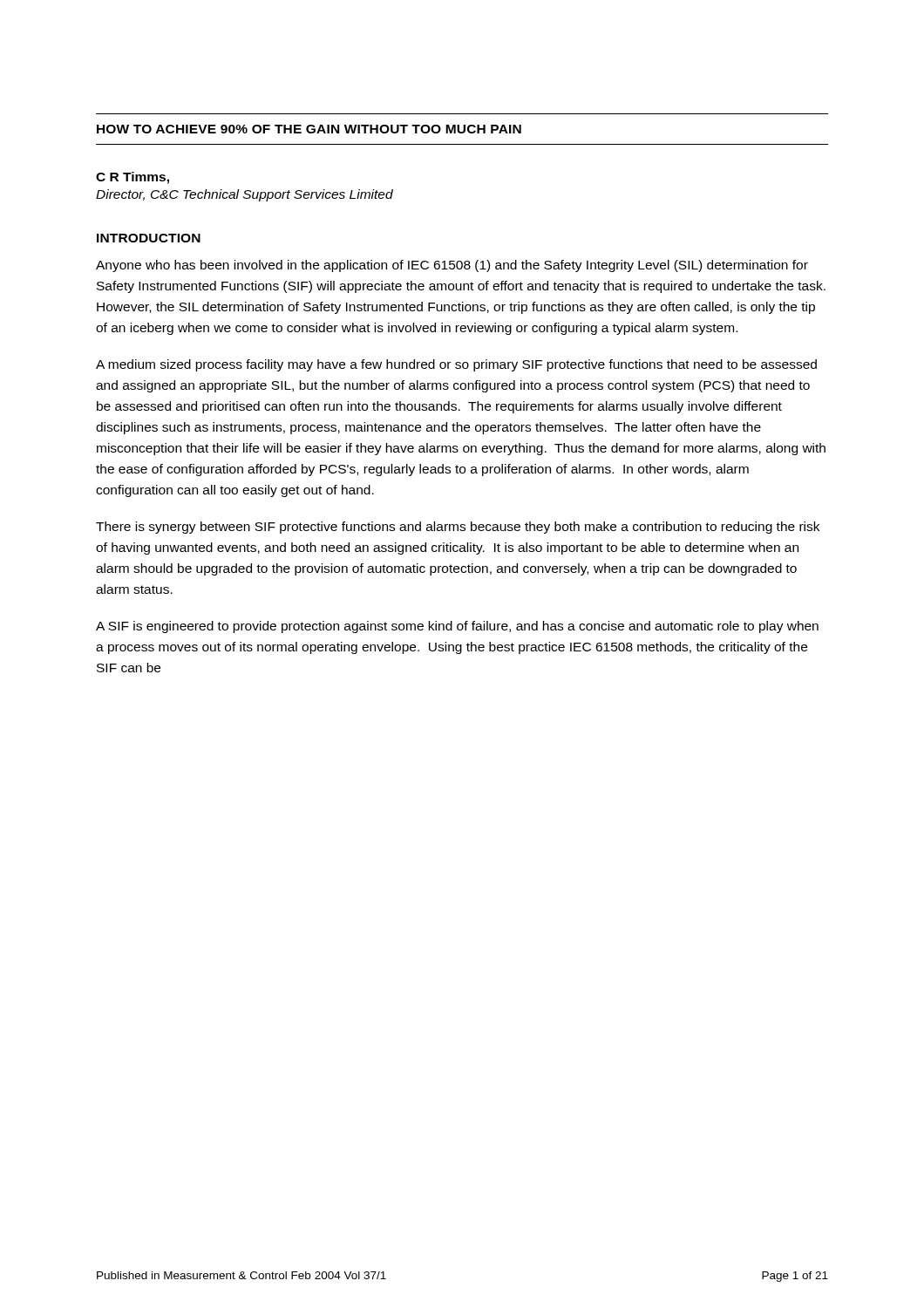Select the text block containing "There is synergy between SIF protective functions and"
This screenshot has height=1308, width=924.
point(458,558)
